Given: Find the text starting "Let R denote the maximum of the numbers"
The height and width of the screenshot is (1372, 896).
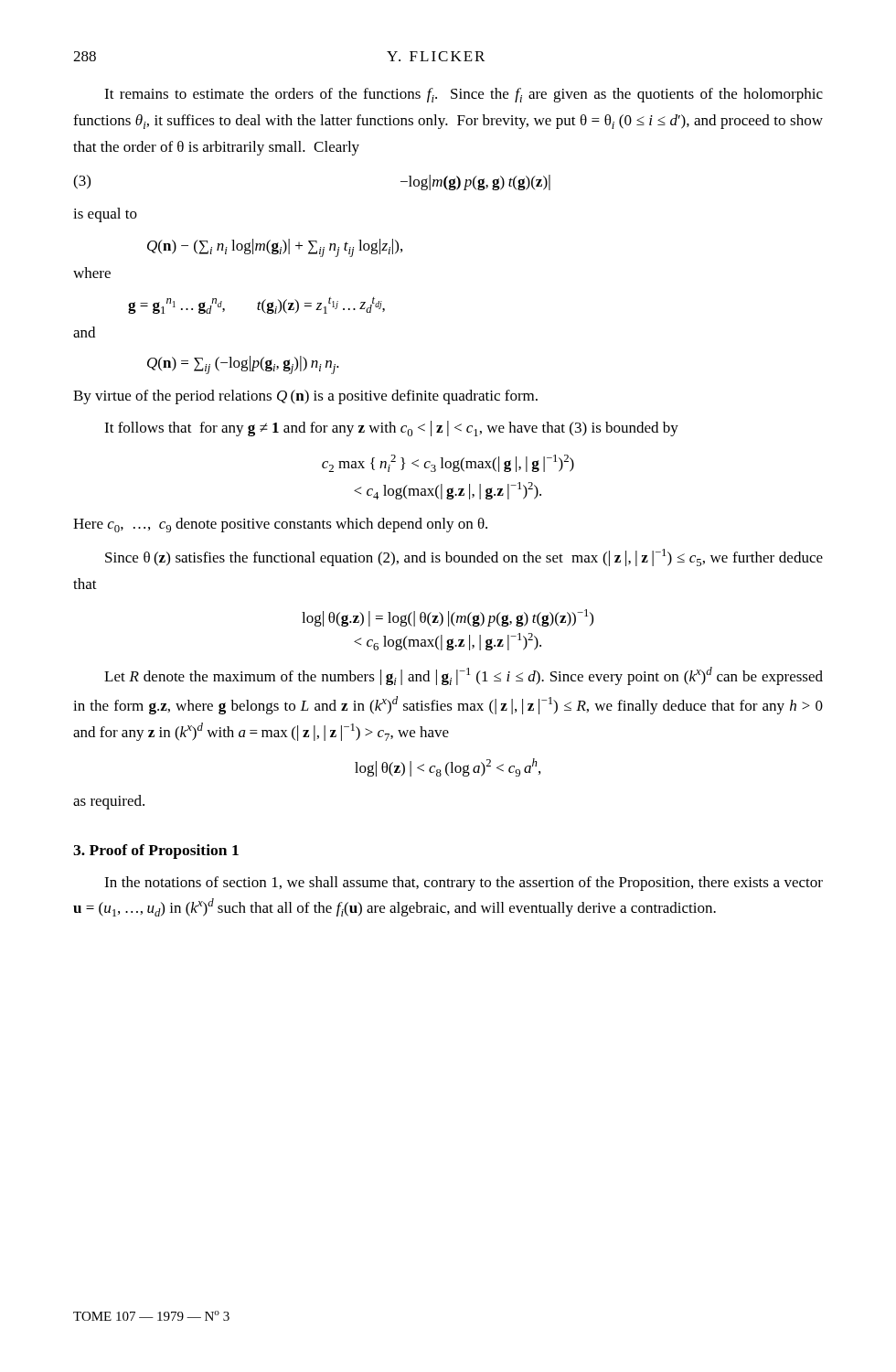Looking at the screenshot, I should click(448, 705).
